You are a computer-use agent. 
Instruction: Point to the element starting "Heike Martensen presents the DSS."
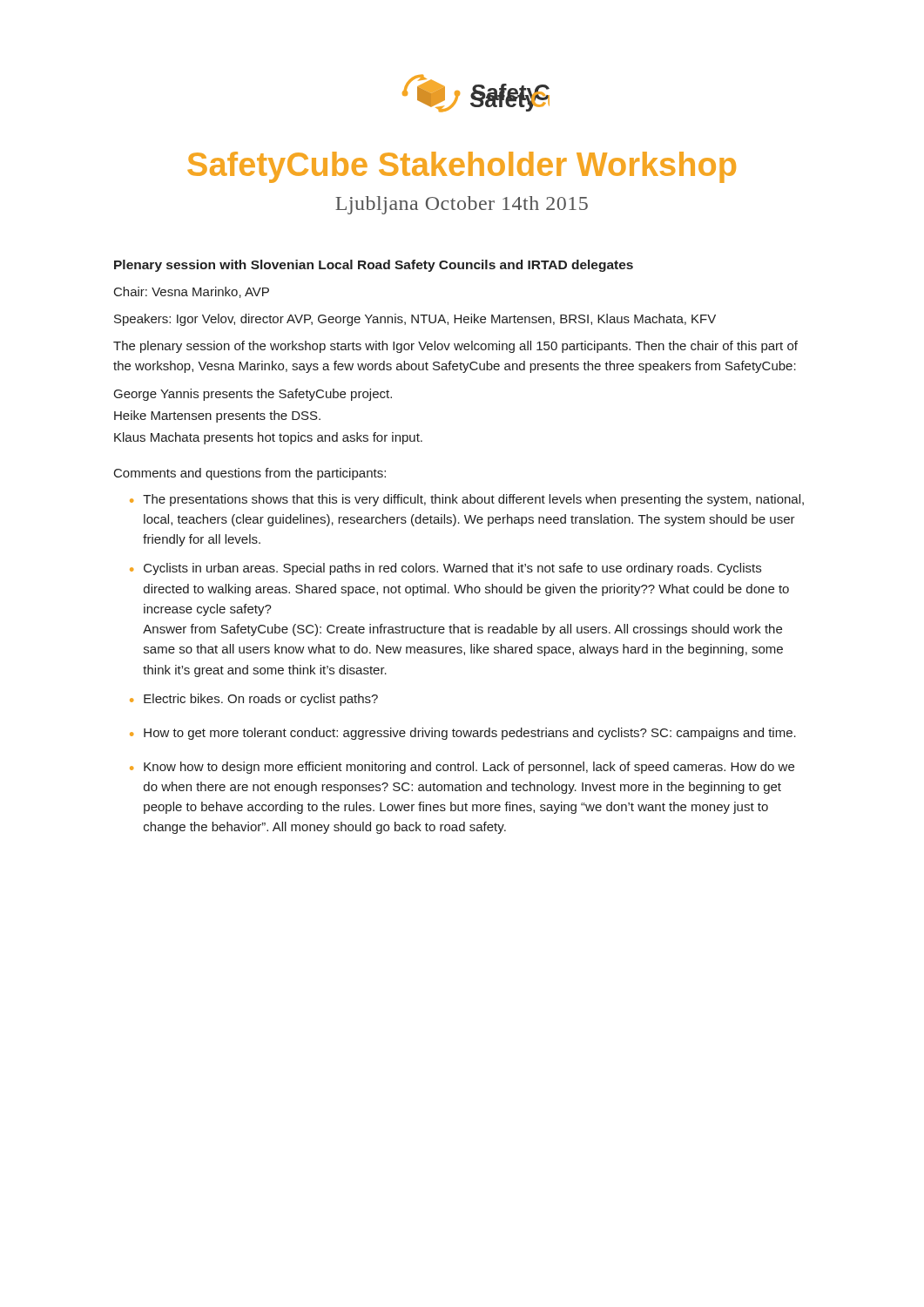(217, 415)
